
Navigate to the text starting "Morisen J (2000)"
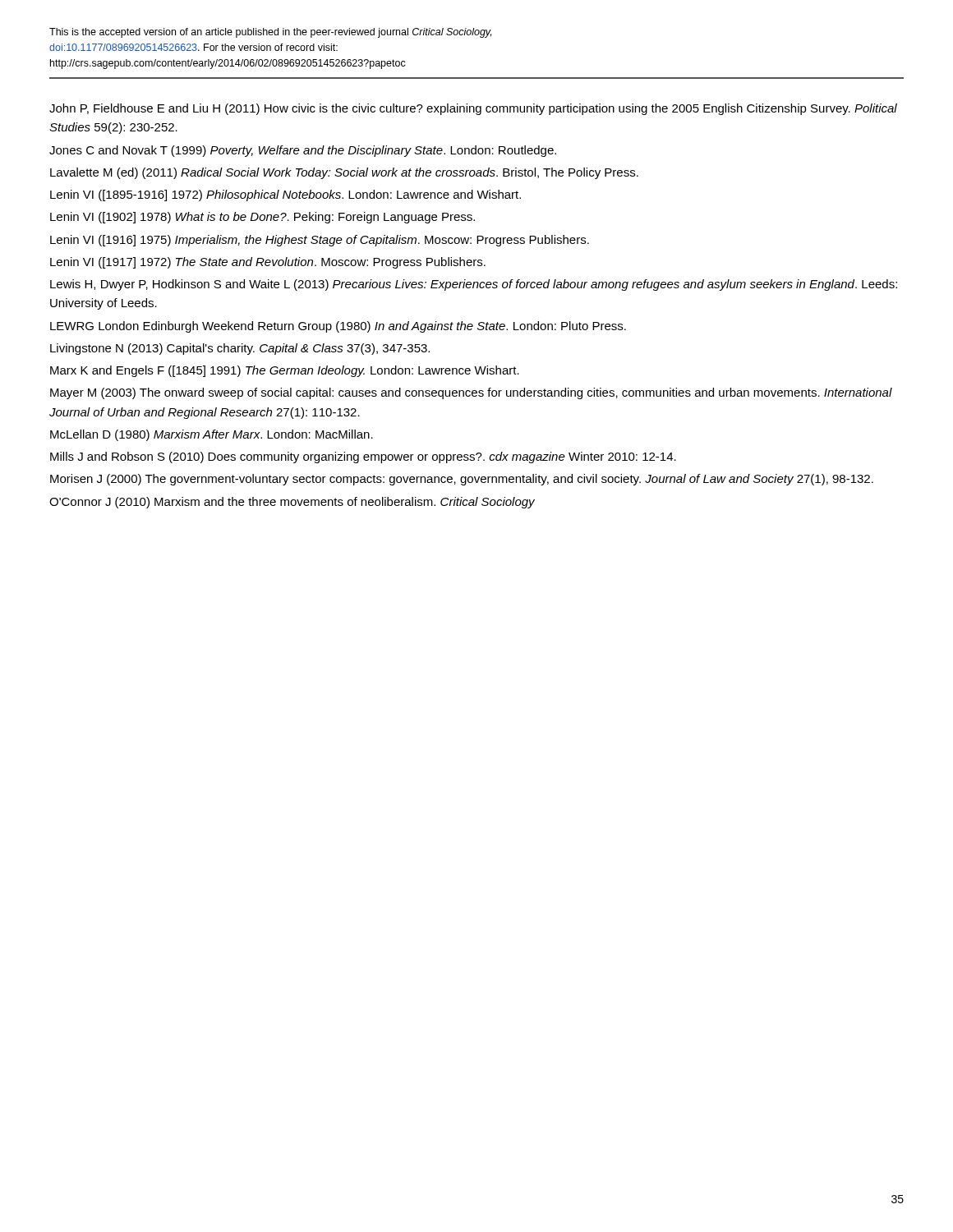point(462,479)
